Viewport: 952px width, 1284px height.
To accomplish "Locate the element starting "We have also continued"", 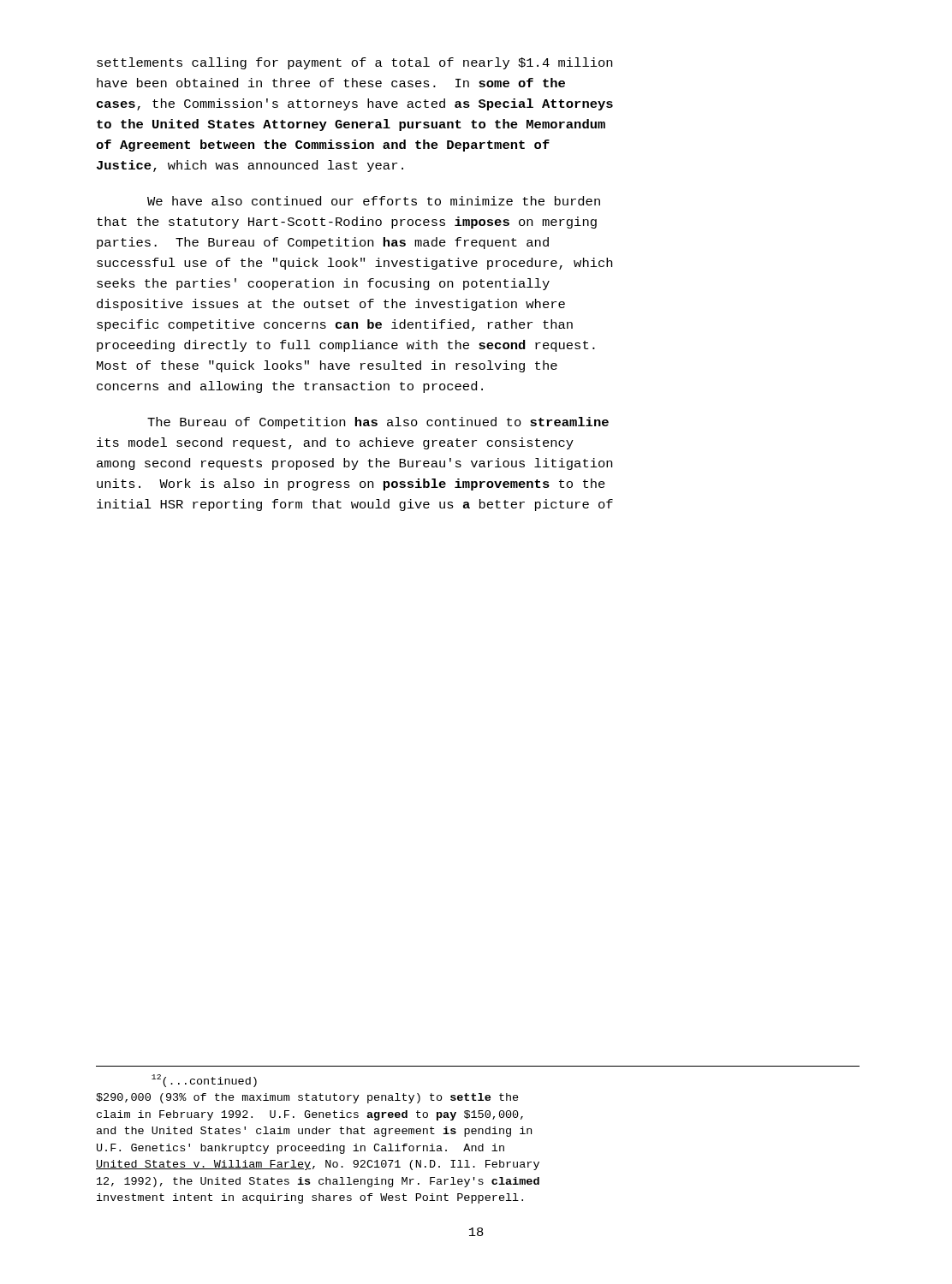I will pos(355,295).
